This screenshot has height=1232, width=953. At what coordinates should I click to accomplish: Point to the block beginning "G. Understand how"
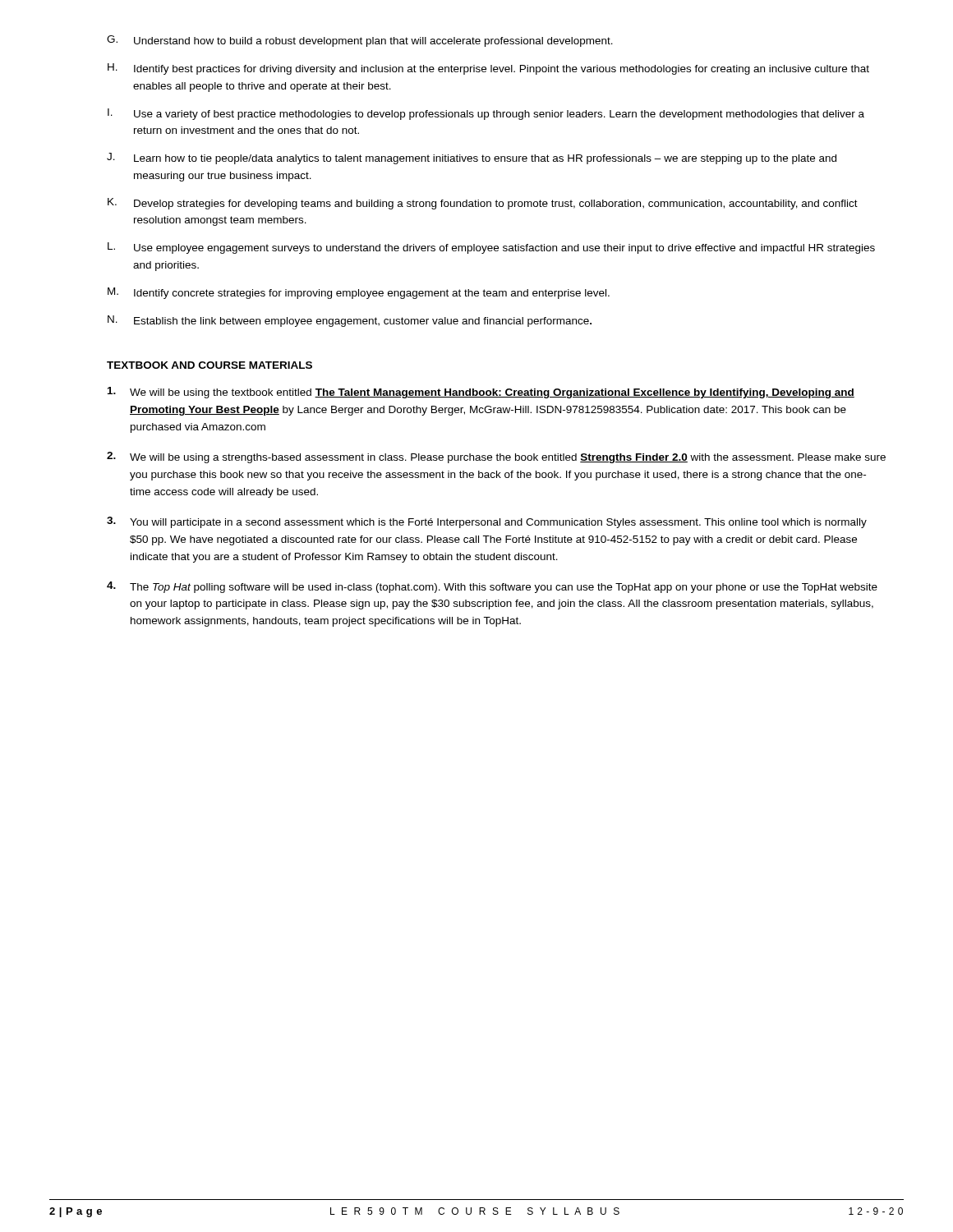coord(497,41)
